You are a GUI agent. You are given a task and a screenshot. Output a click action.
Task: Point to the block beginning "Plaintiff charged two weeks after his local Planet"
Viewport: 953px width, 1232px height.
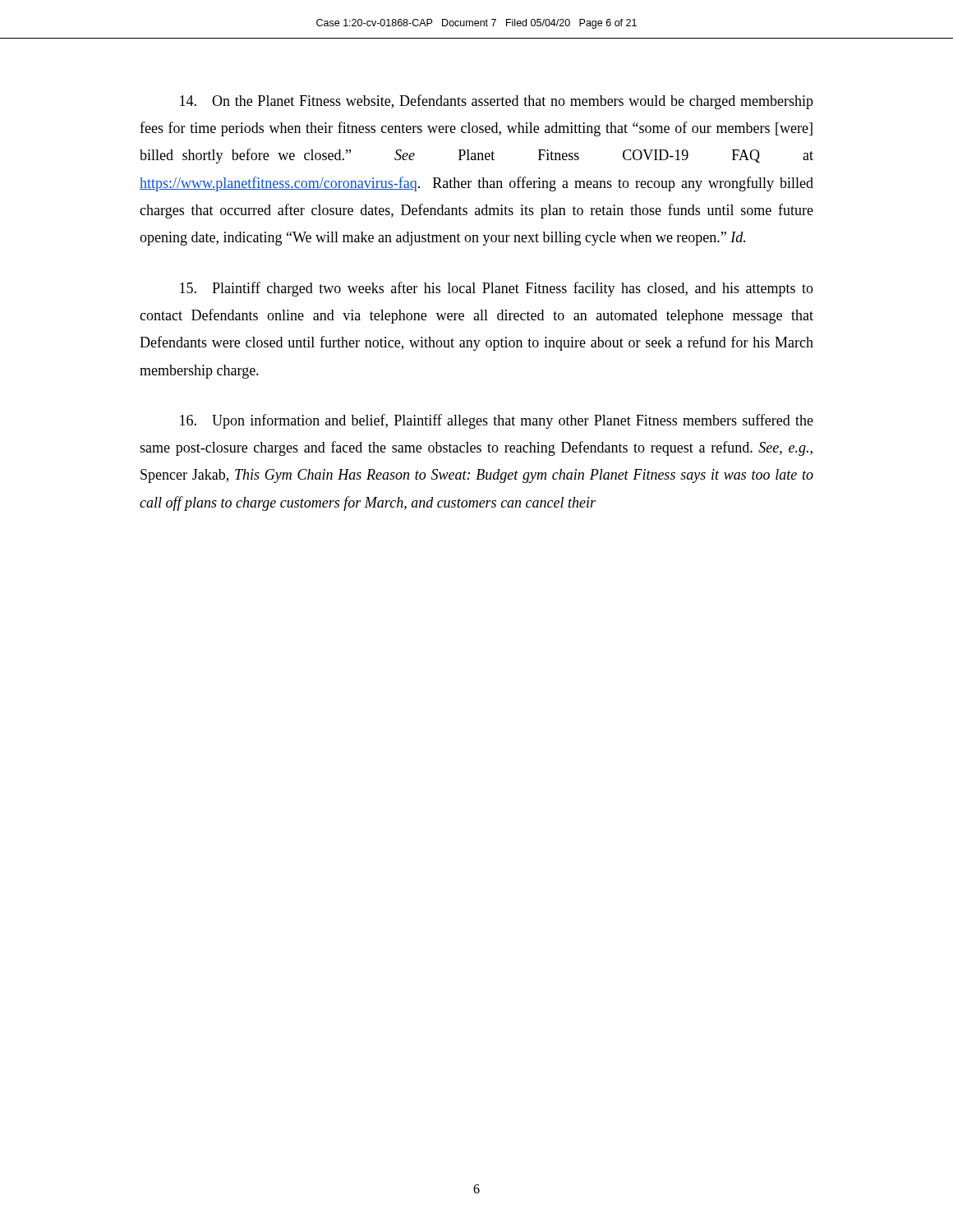tap(476, 327)
